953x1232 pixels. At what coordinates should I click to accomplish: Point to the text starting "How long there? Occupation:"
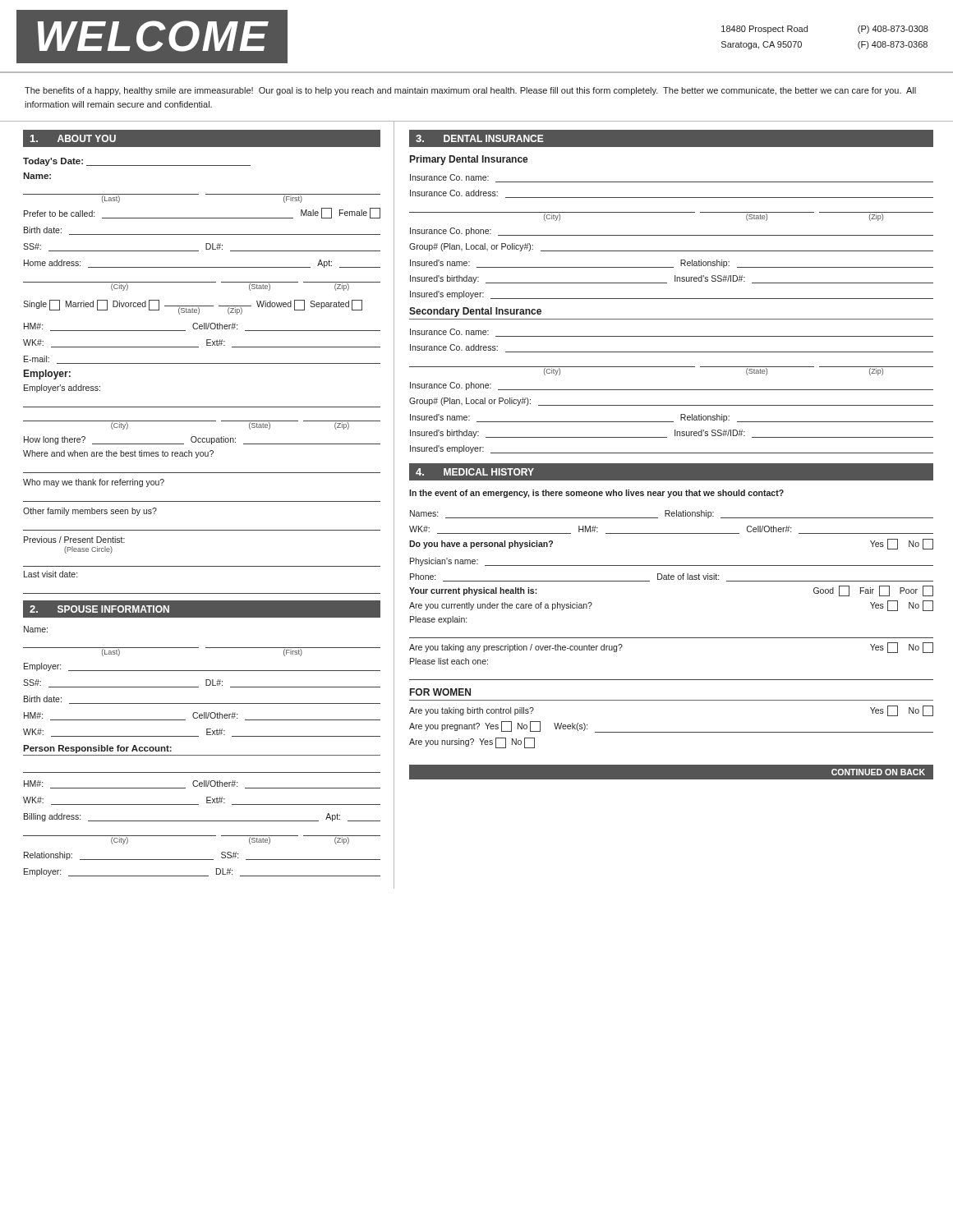202,438
